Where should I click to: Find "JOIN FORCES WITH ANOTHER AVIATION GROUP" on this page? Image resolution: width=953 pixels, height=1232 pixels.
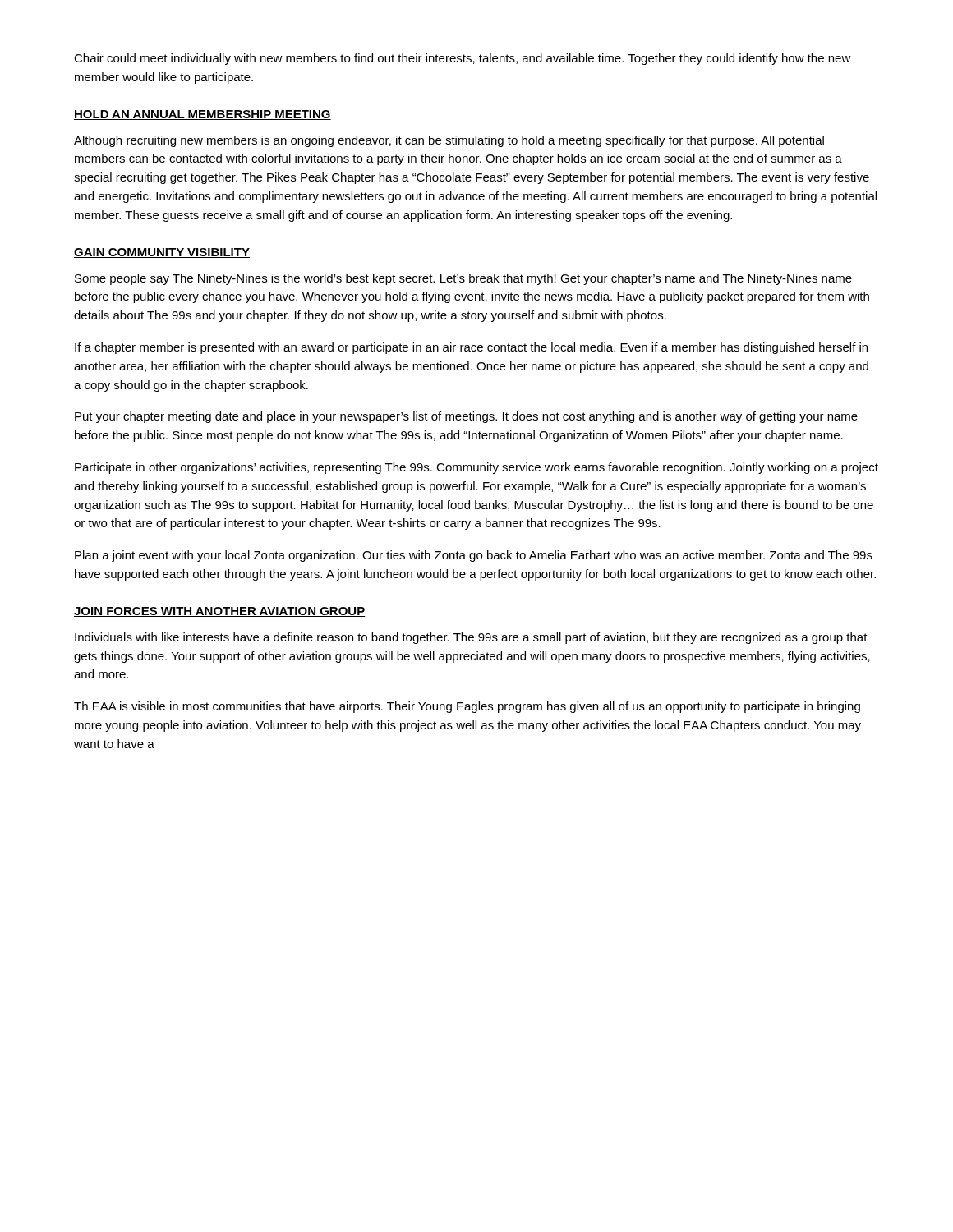point(219,610)
